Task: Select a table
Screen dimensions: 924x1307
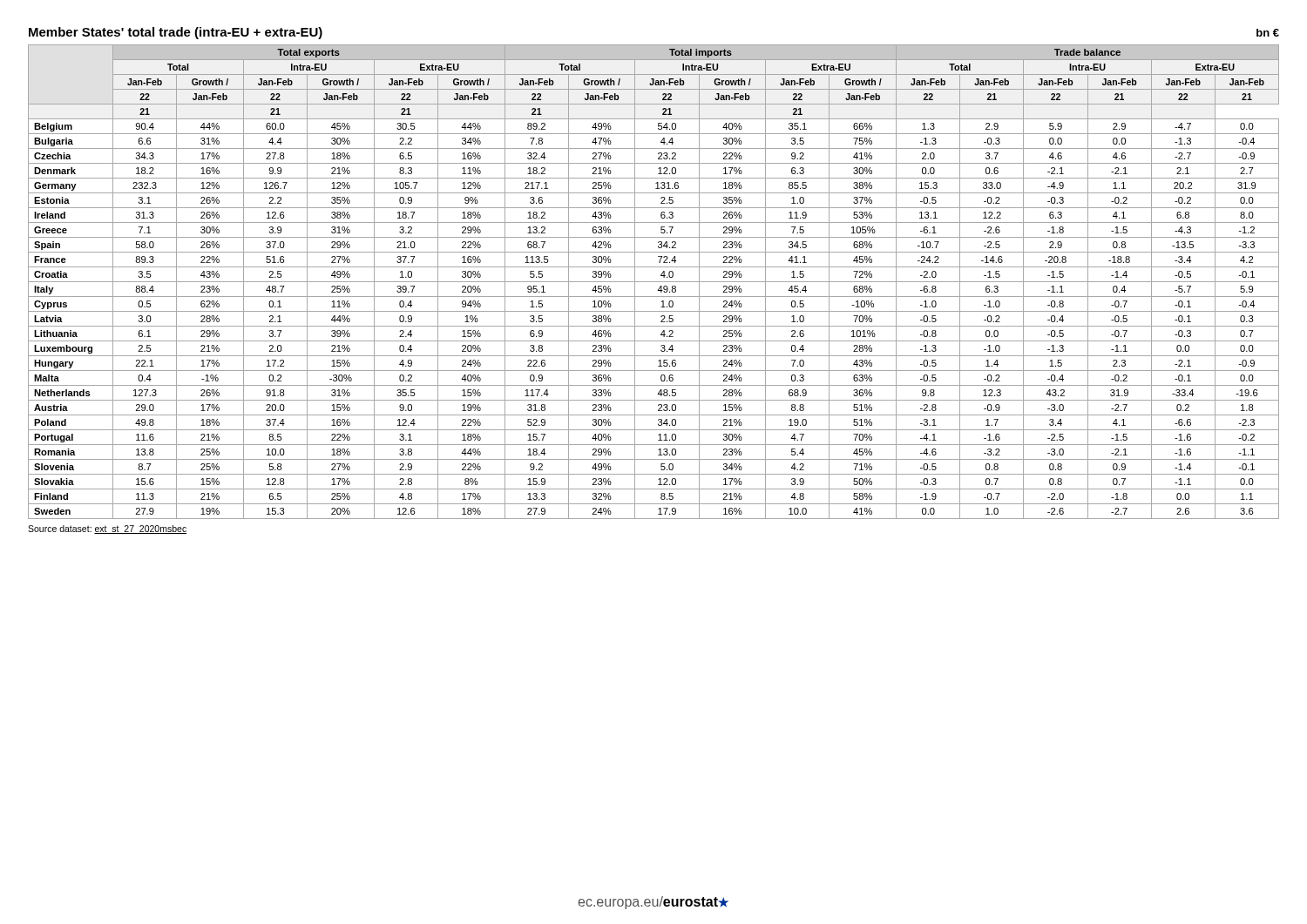Action: pos(654,282)
